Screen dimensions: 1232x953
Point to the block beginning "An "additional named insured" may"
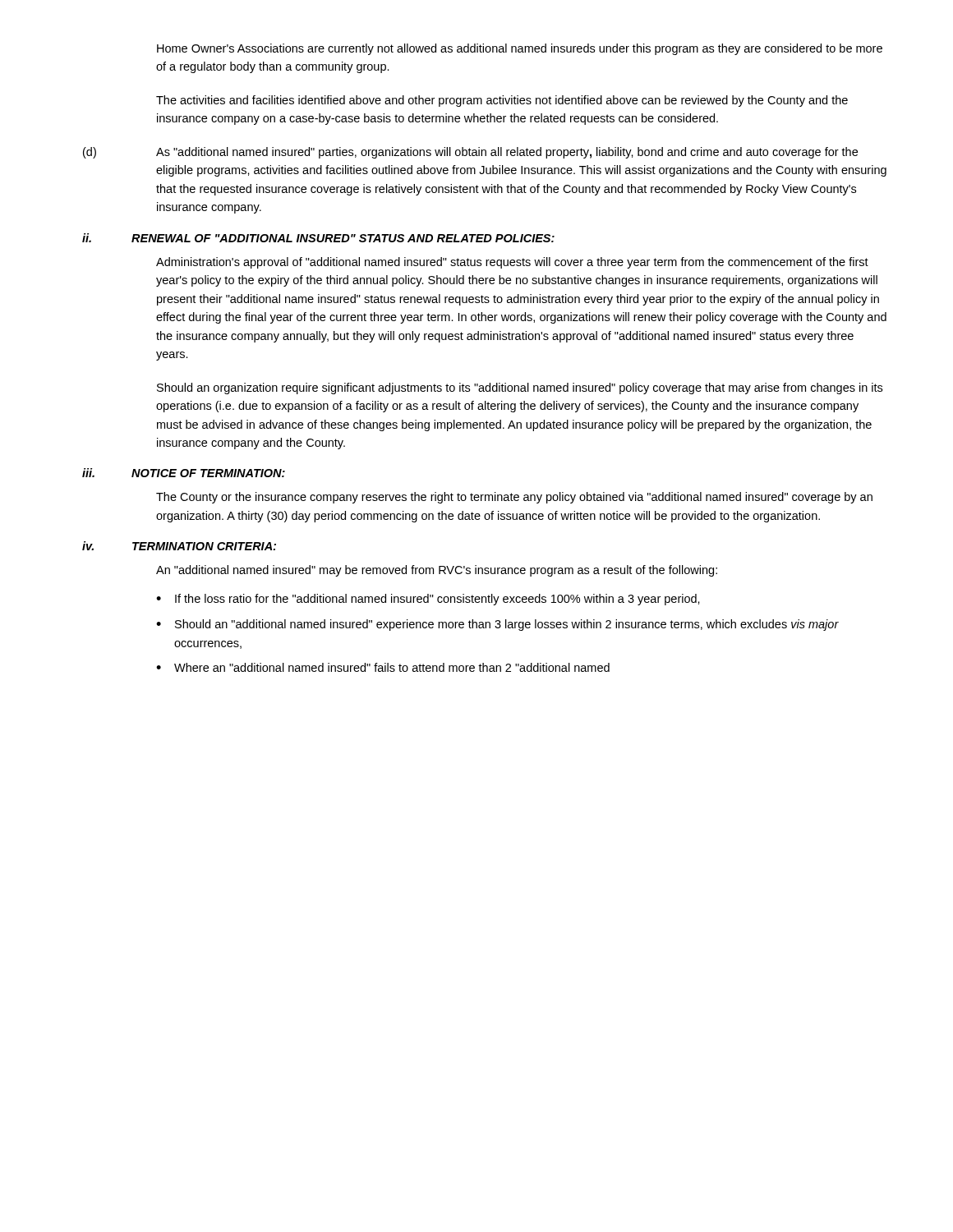point(437,570)
